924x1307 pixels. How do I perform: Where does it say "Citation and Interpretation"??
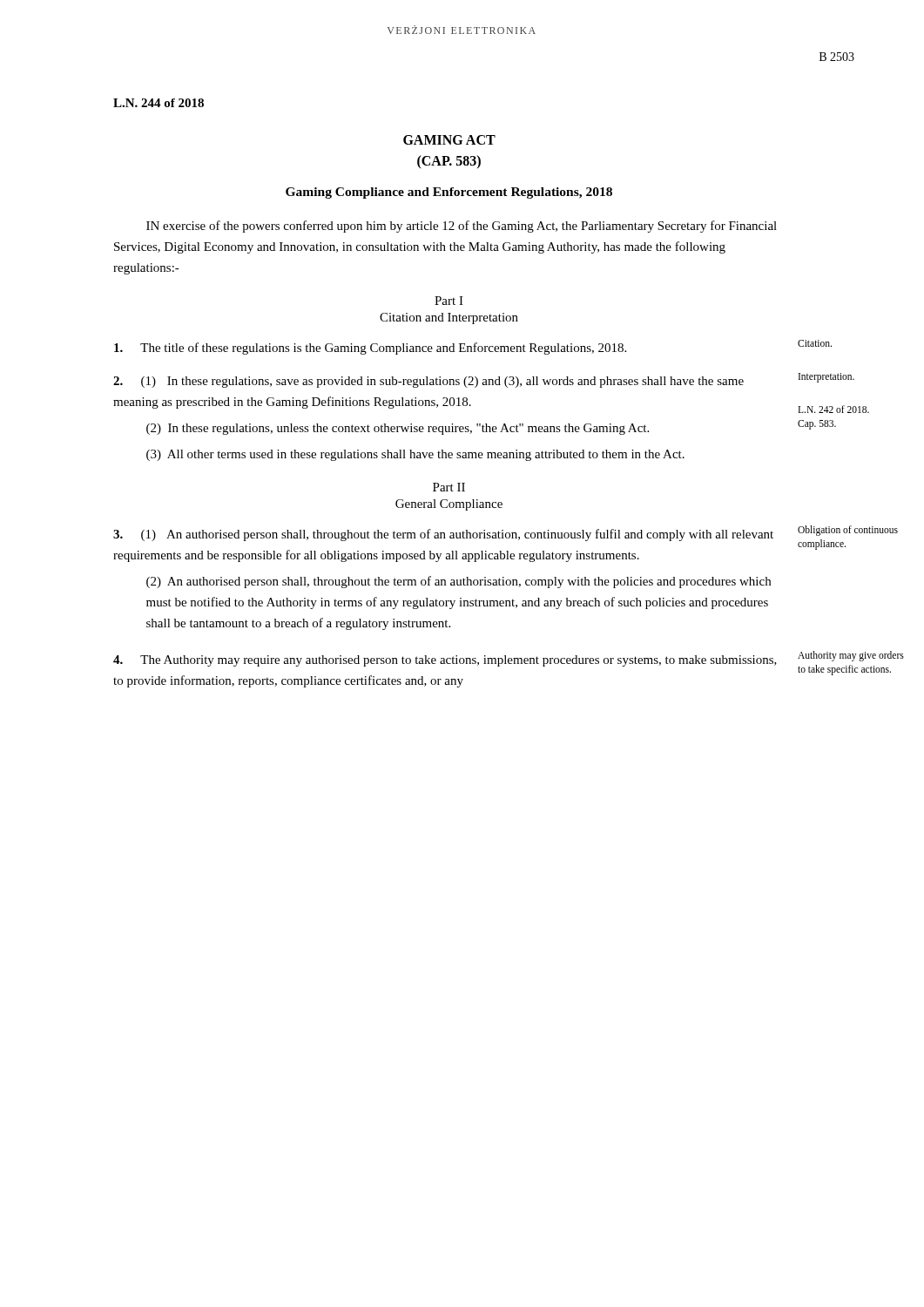[449, 317]
